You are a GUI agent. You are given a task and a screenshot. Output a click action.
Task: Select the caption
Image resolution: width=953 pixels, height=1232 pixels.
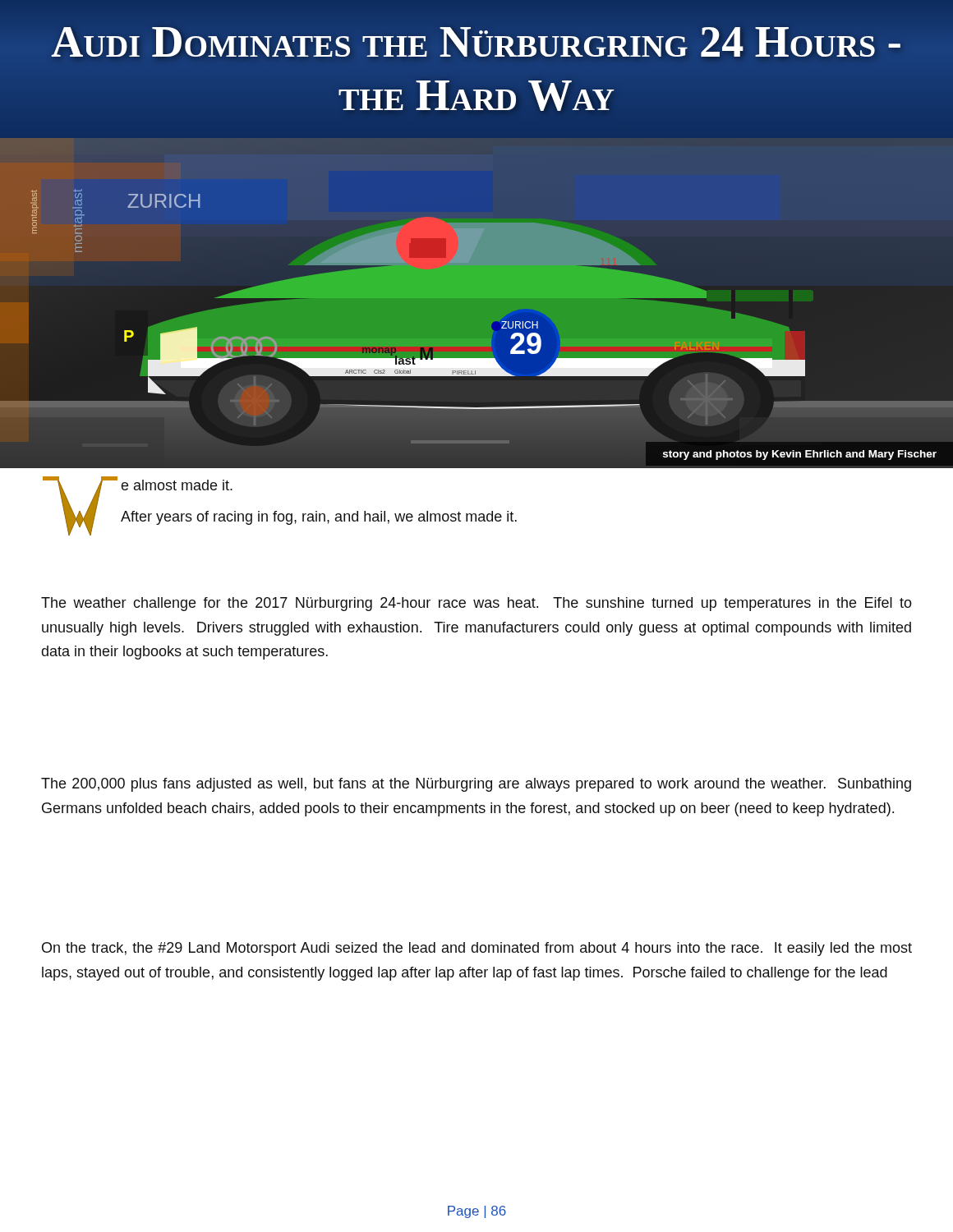tap(799, 454)
